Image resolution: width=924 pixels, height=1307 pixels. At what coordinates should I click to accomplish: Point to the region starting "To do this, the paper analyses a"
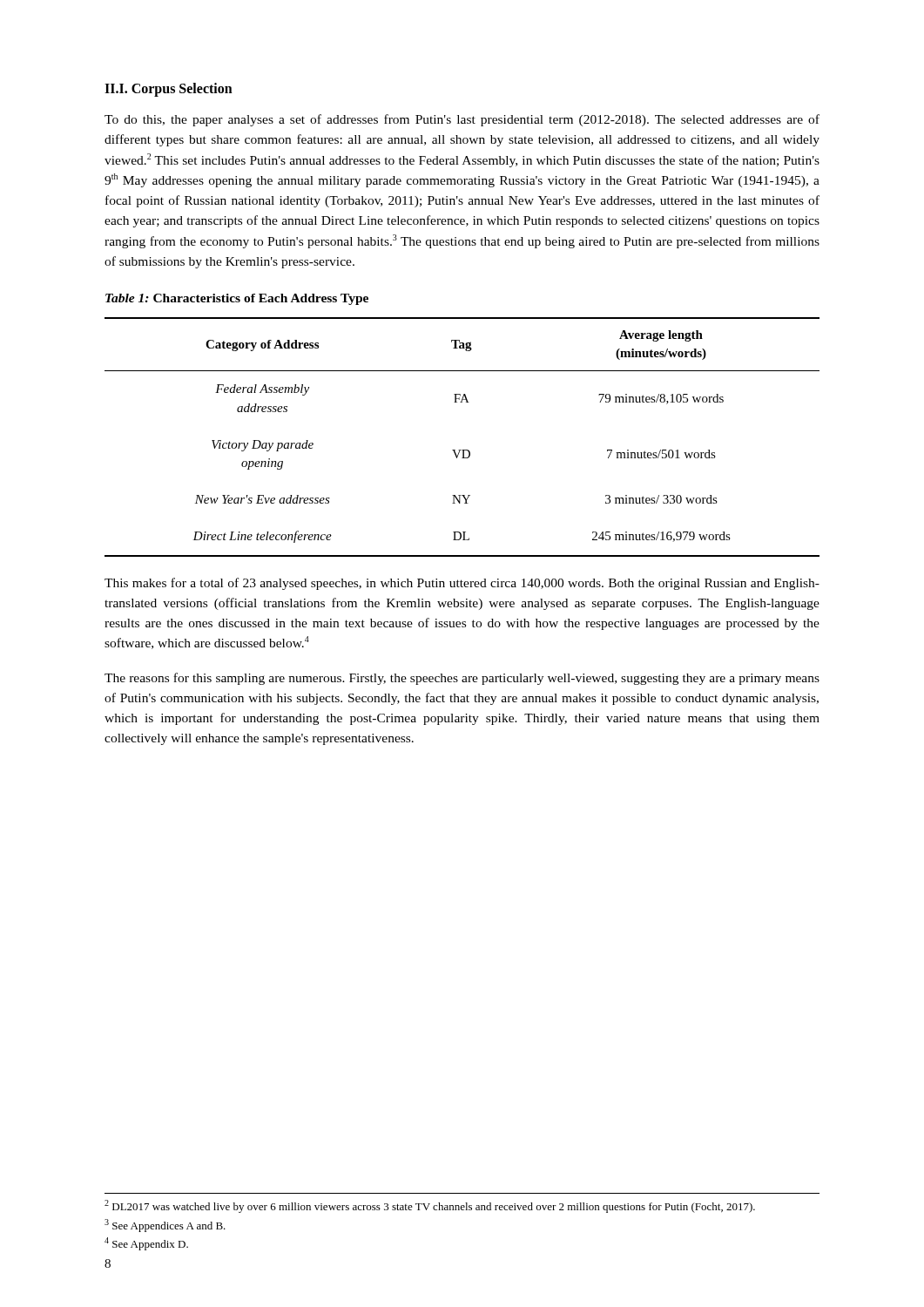pyautogui.click(x=462, y=190)
